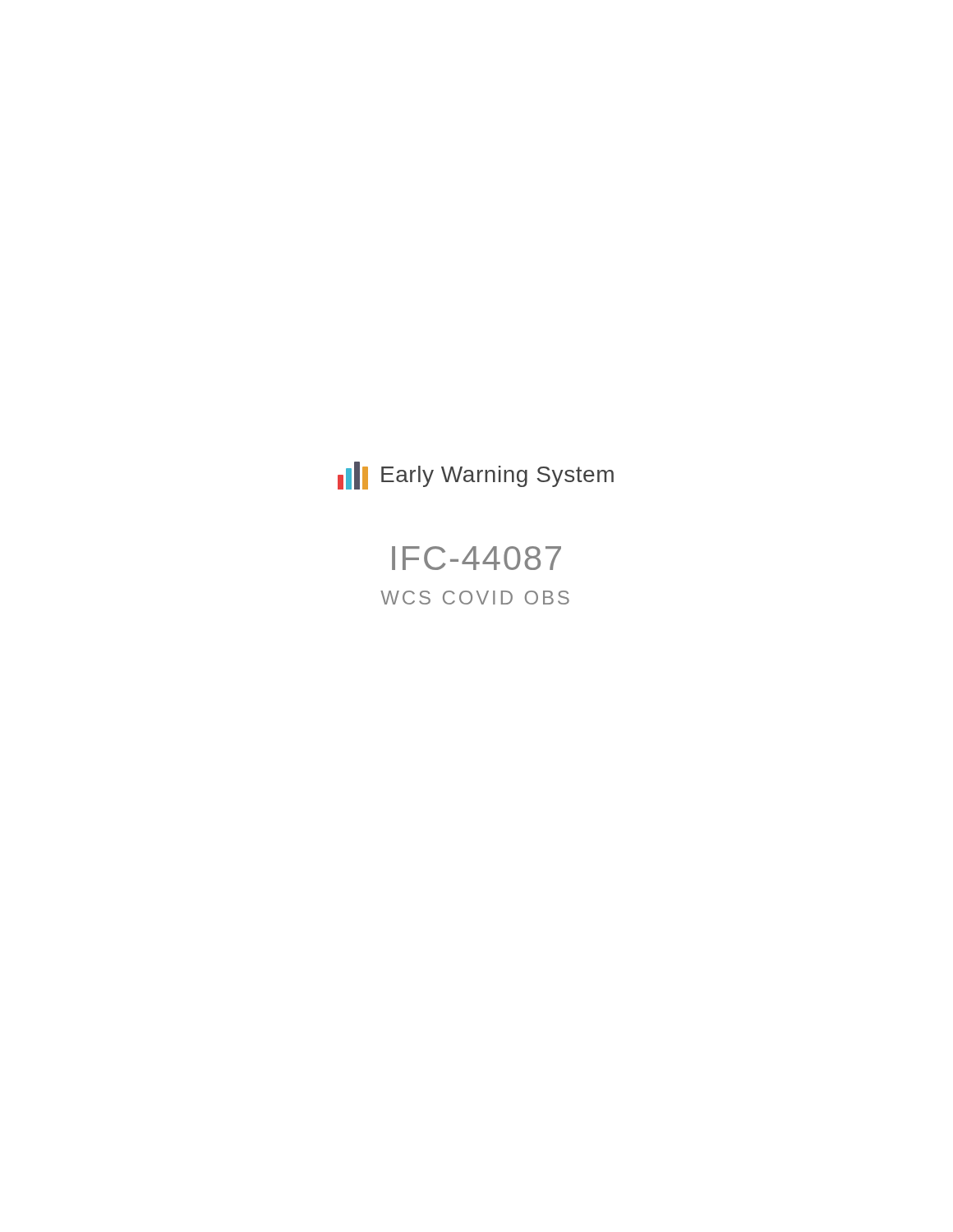This screenshot has height=1232, width=953.
Task: Point to the passage starting "WCS COVID OBS"
Action: click(x=476, y=598)
